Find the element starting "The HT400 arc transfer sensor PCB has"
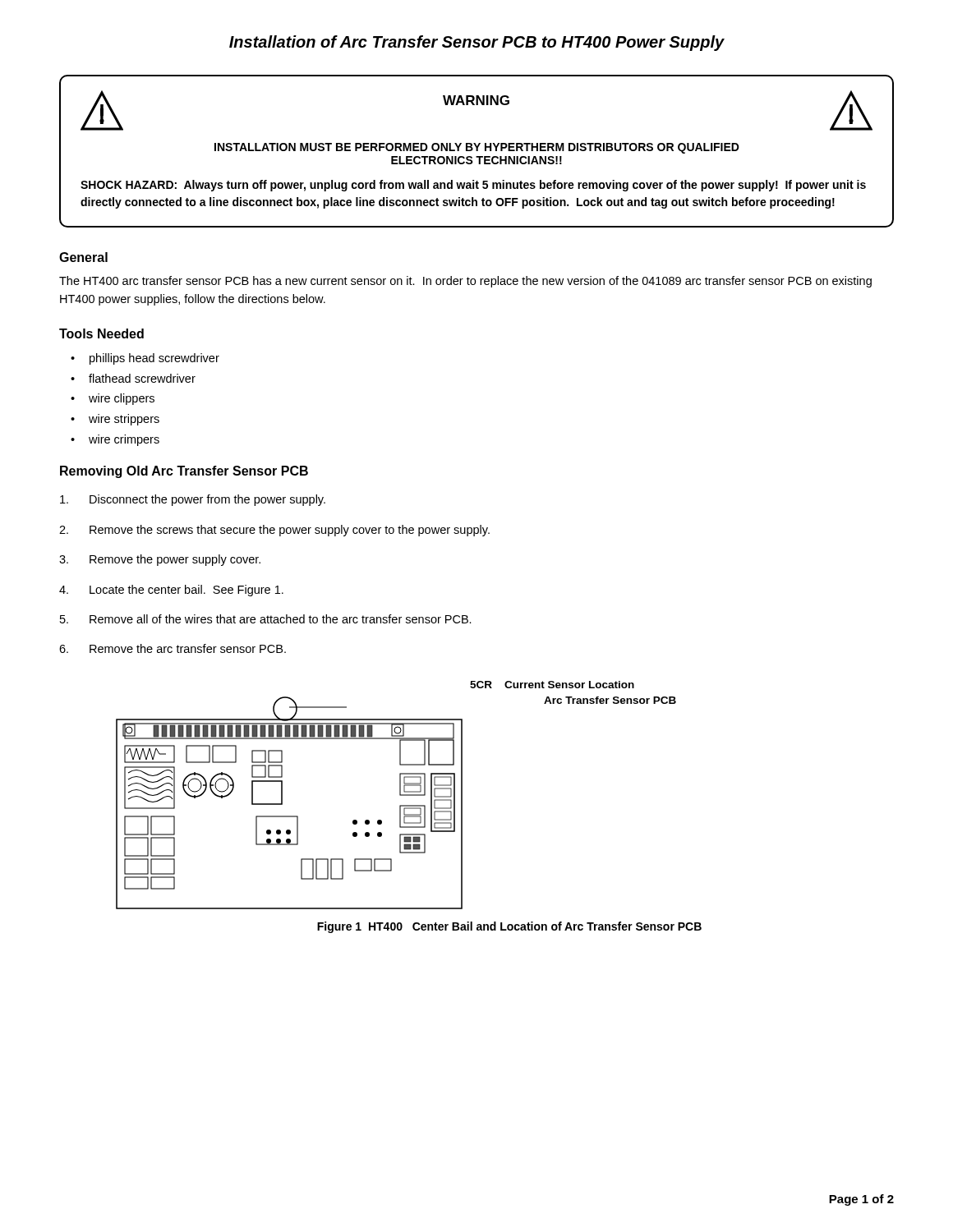953x1232 pixels. pyautogui.click(x=466, y=290)
